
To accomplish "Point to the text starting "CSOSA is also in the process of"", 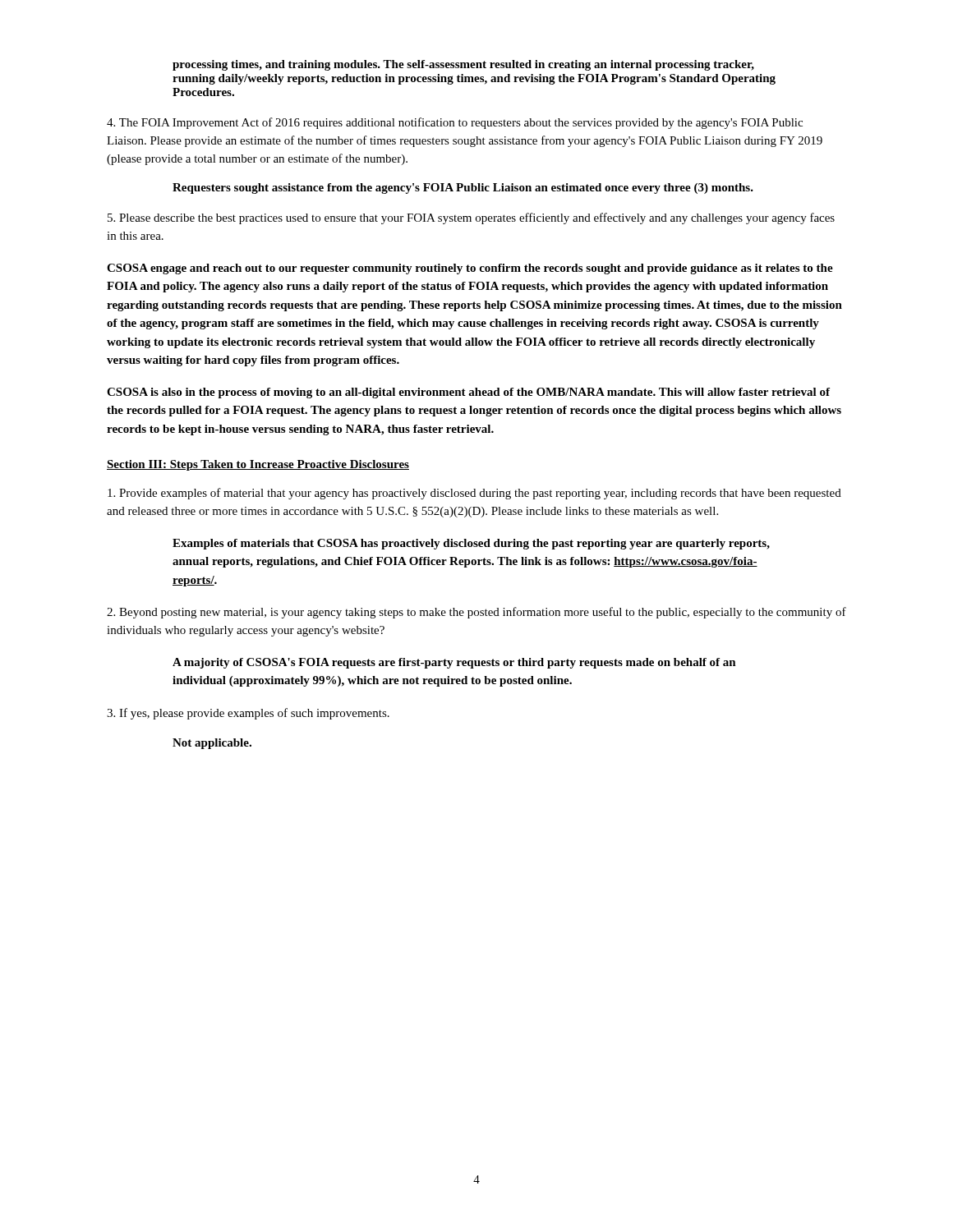I will [474, 410].
